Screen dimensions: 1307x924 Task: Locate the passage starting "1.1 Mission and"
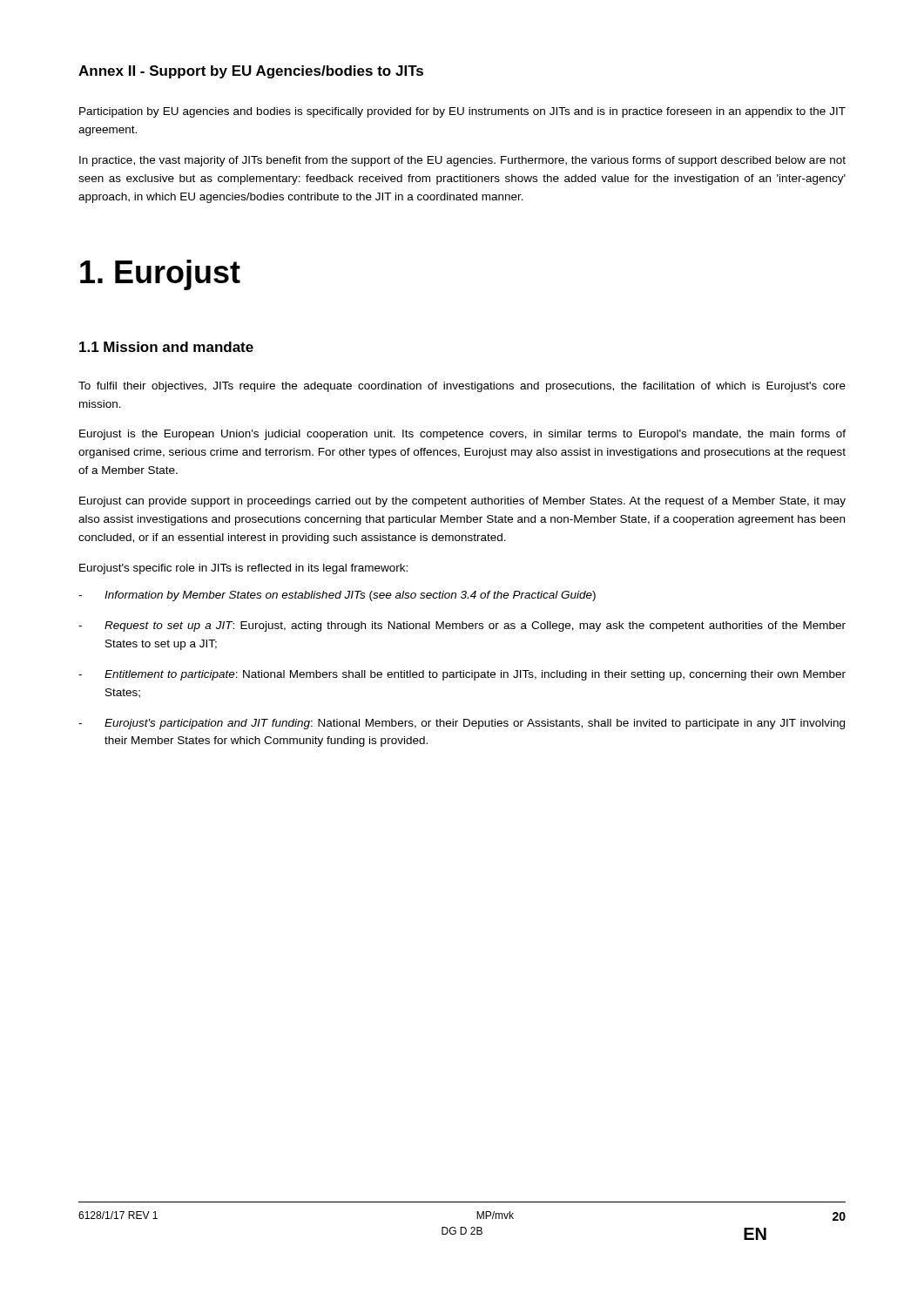(x=166, y=347)
